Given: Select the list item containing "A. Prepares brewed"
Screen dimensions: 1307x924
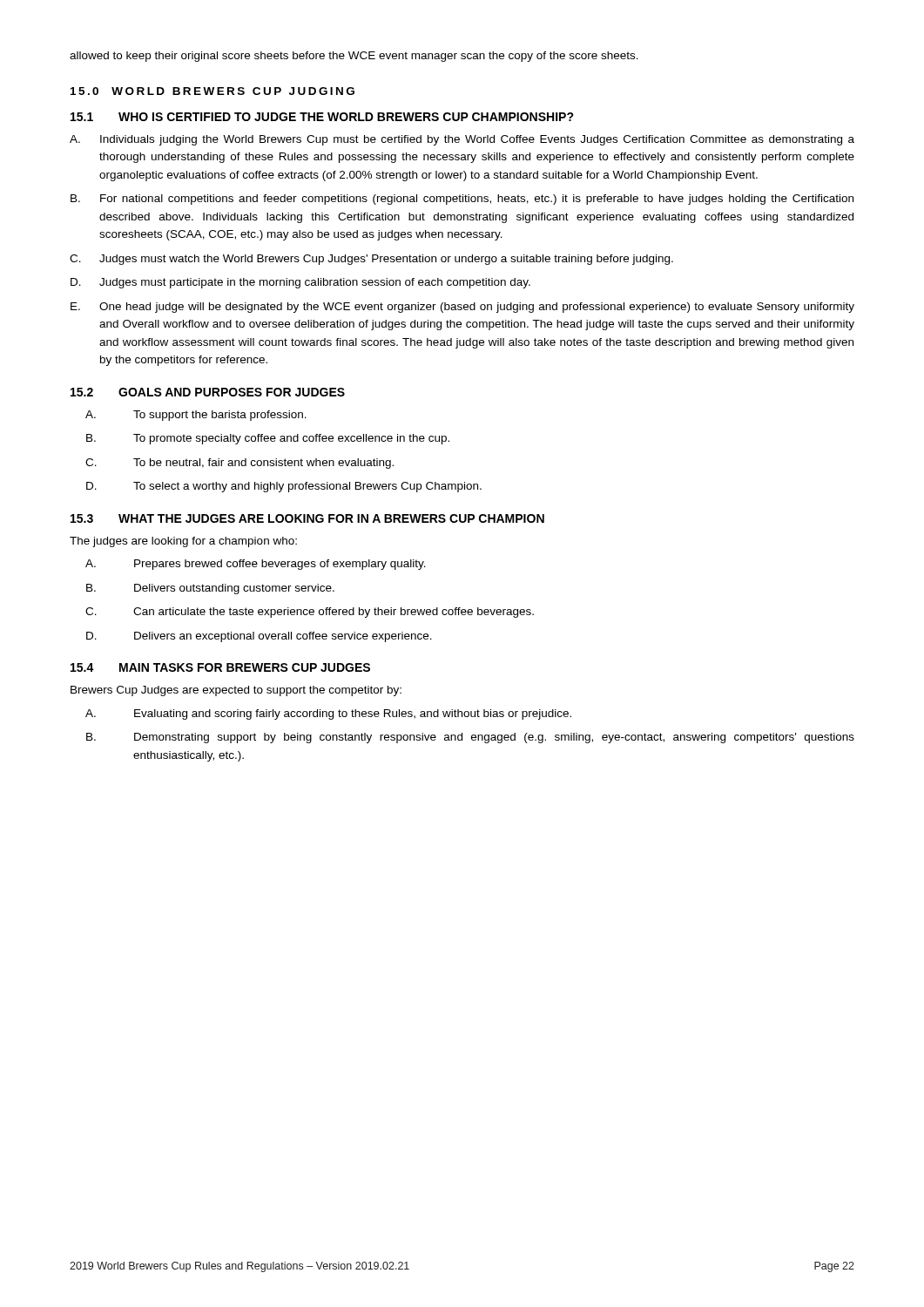Looking at the screenshot, I should [256, 565].
